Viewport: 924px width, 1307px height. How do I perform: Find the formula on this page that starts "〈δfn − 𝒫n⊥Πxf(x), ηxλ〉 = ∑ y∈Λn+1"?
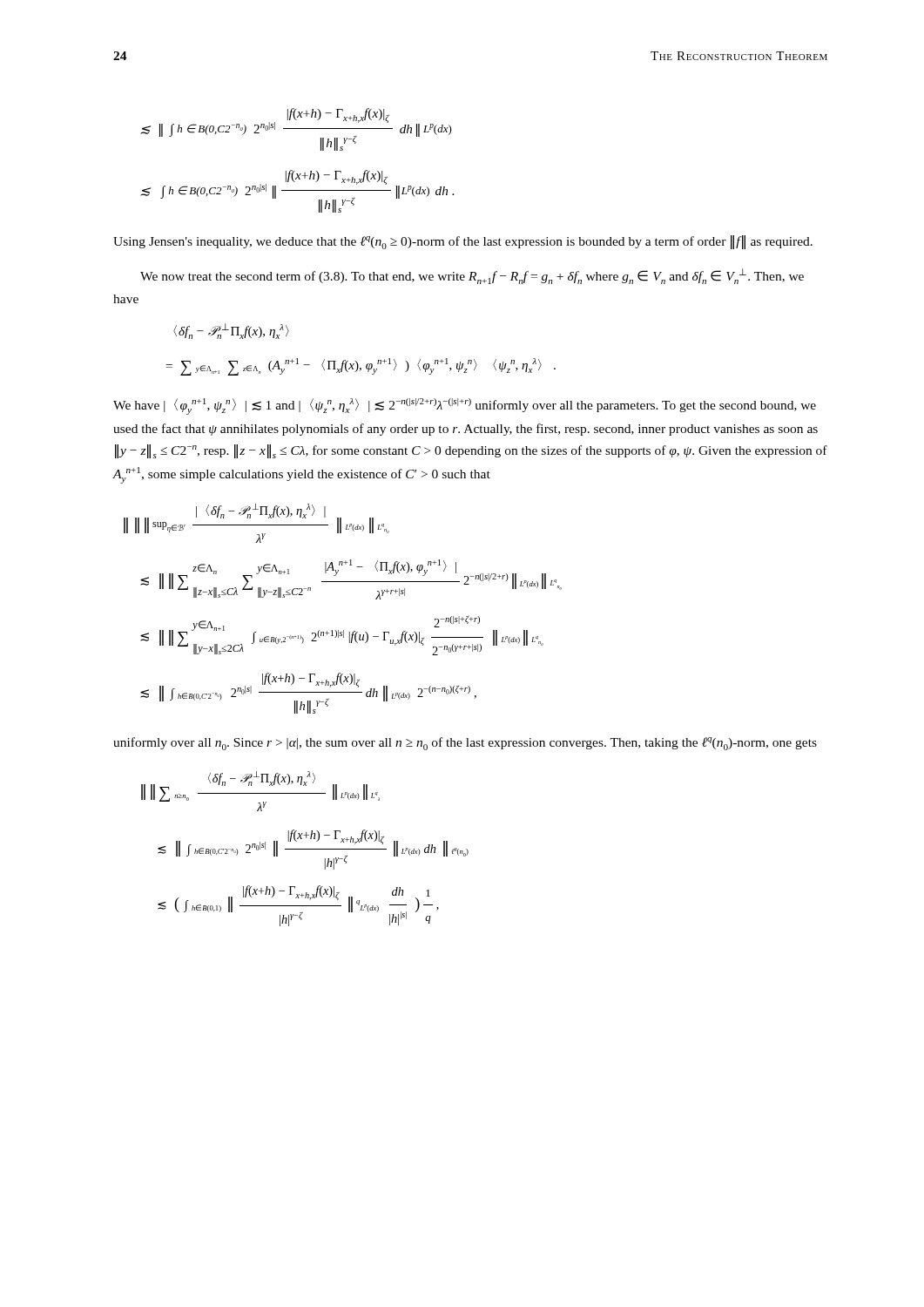[497, 351]
